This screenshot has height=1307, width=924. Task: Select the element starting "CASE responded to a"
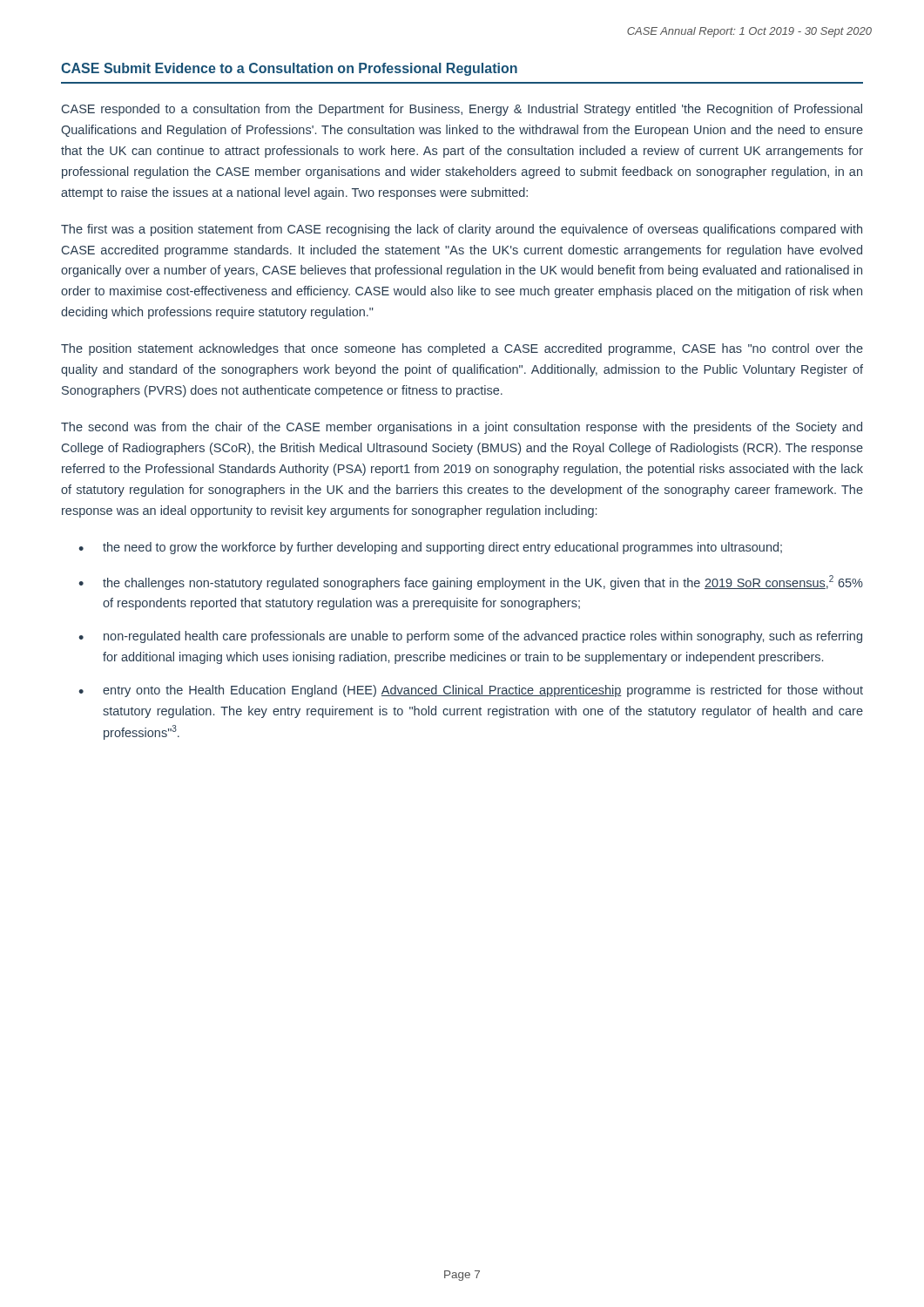[462, 151]
